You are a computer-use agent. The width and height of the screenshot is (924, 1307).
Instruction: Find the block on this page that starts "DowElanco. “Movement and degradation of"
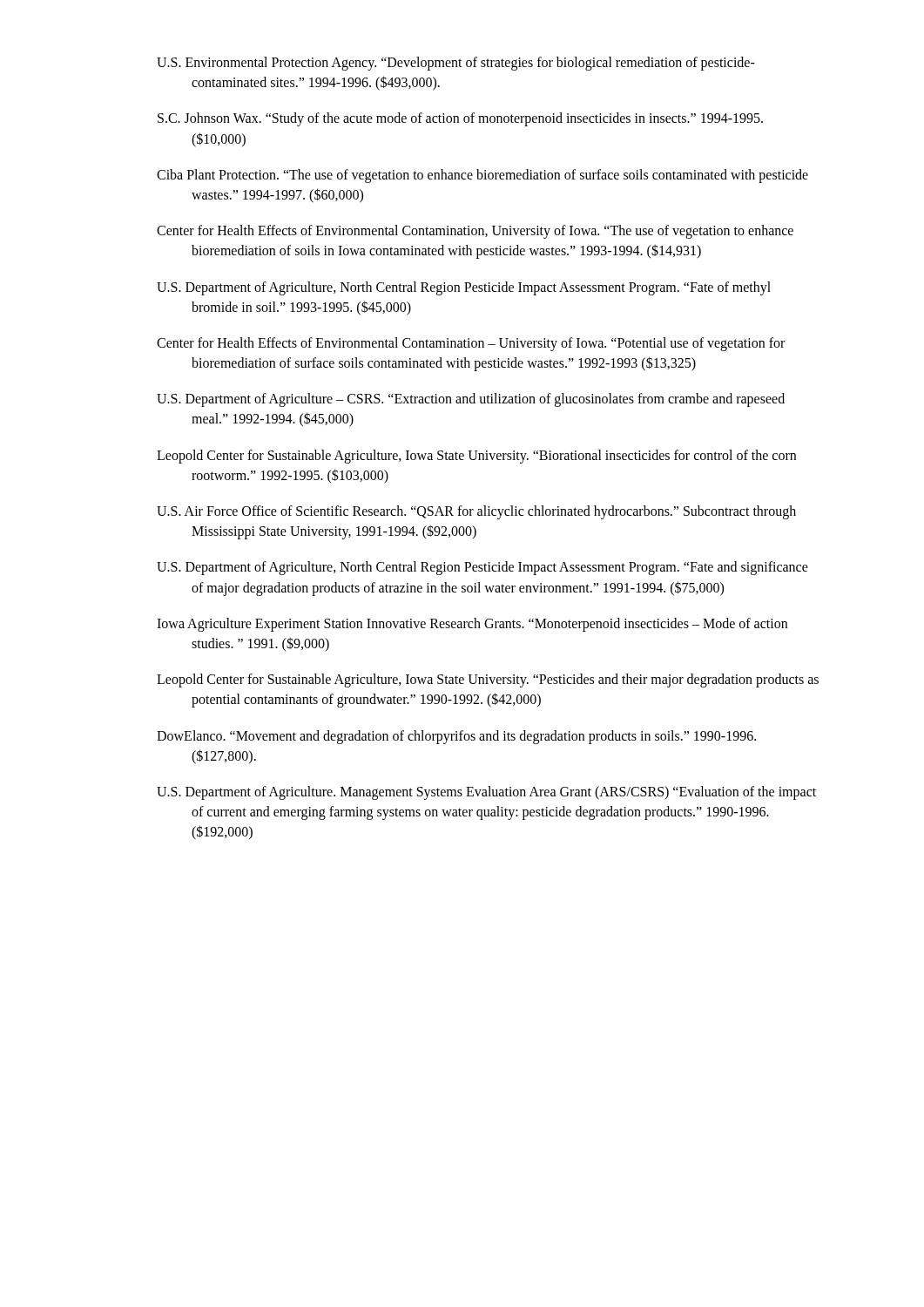click(457, 746)
